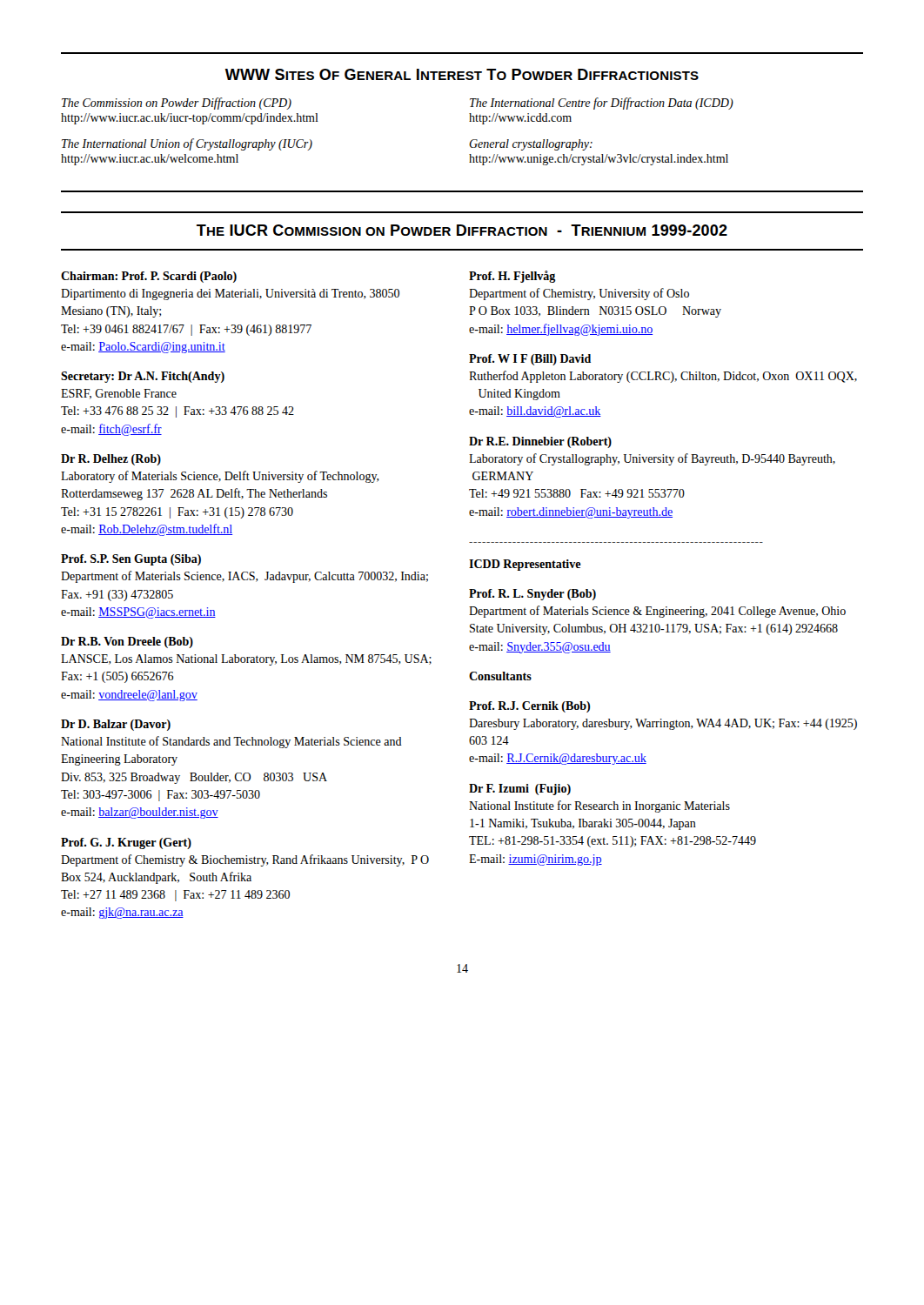Locate the text block with the text "Consultants Prof. R.J. Cernik"
The image size is (924, 1305).
click(666, 719)
